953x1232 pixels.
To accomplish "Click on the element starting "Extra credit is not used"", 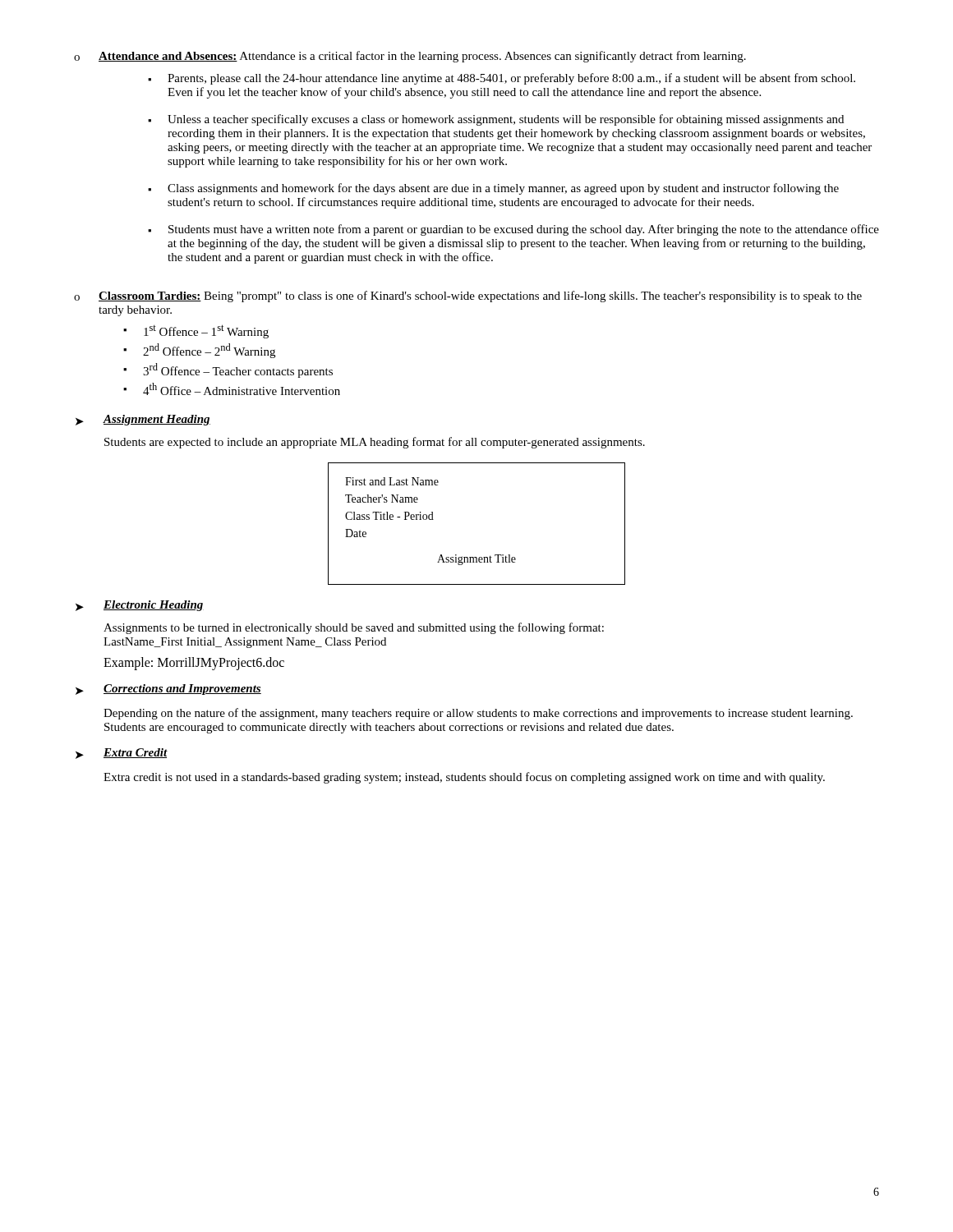I will [465, 777].
